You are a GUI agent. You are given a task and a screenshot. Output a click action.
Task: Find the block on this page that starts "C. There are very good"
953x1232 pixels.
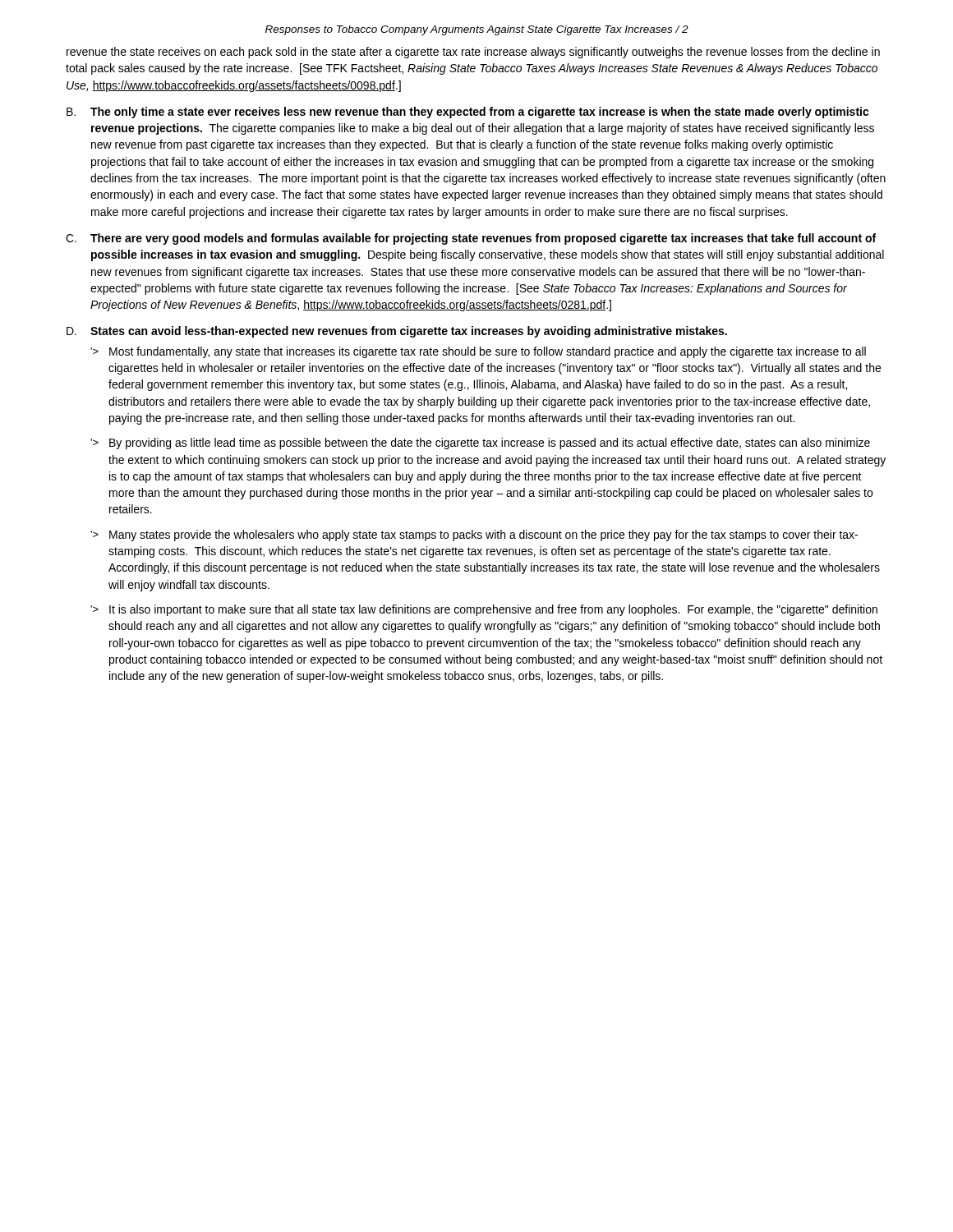click(x=476, y=272)
